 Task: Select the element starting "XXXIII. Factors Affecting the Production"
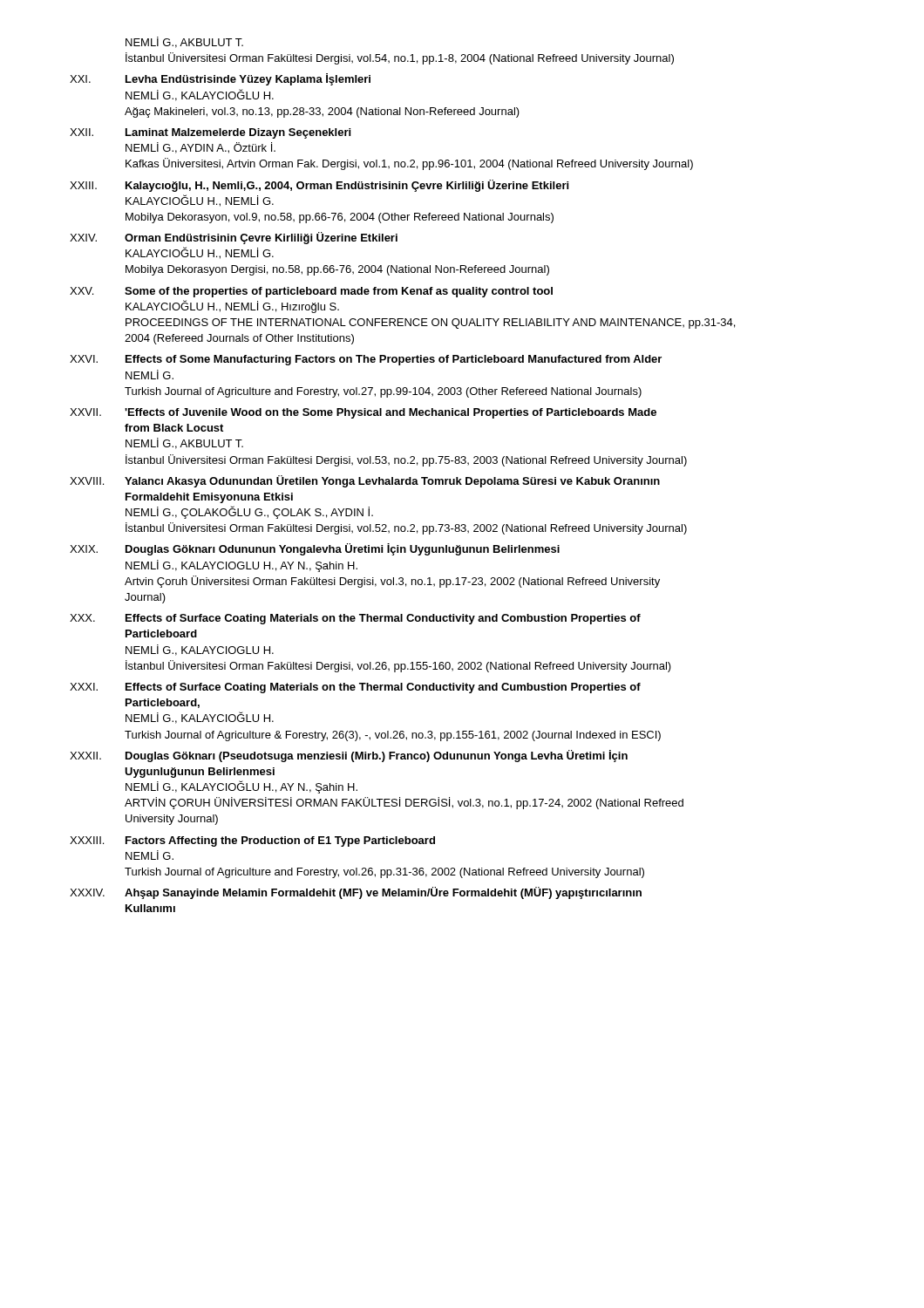click(466, 856)
